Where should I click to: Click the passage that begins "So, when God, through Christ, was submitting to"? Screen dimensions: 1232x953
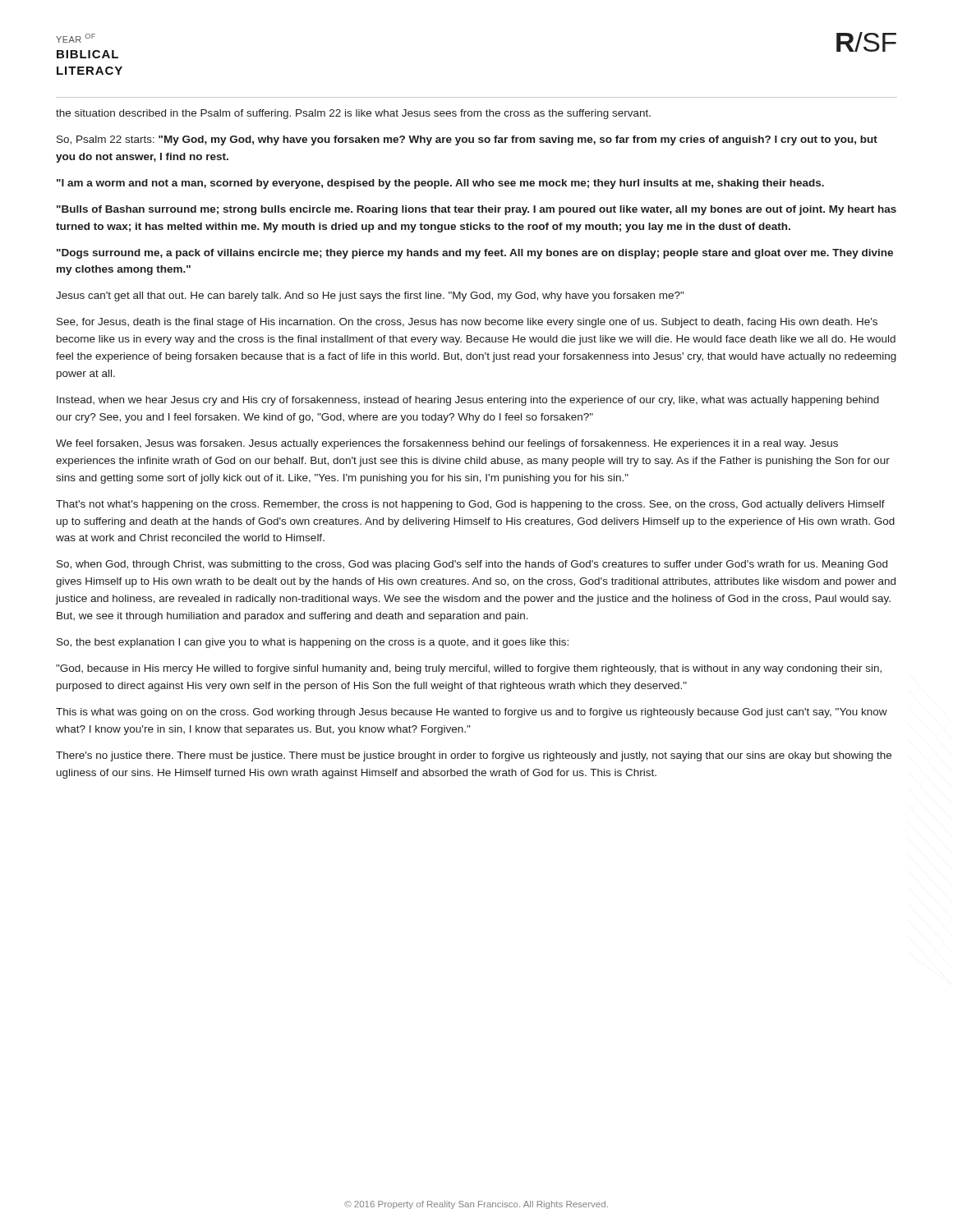[x=476, y=591]
